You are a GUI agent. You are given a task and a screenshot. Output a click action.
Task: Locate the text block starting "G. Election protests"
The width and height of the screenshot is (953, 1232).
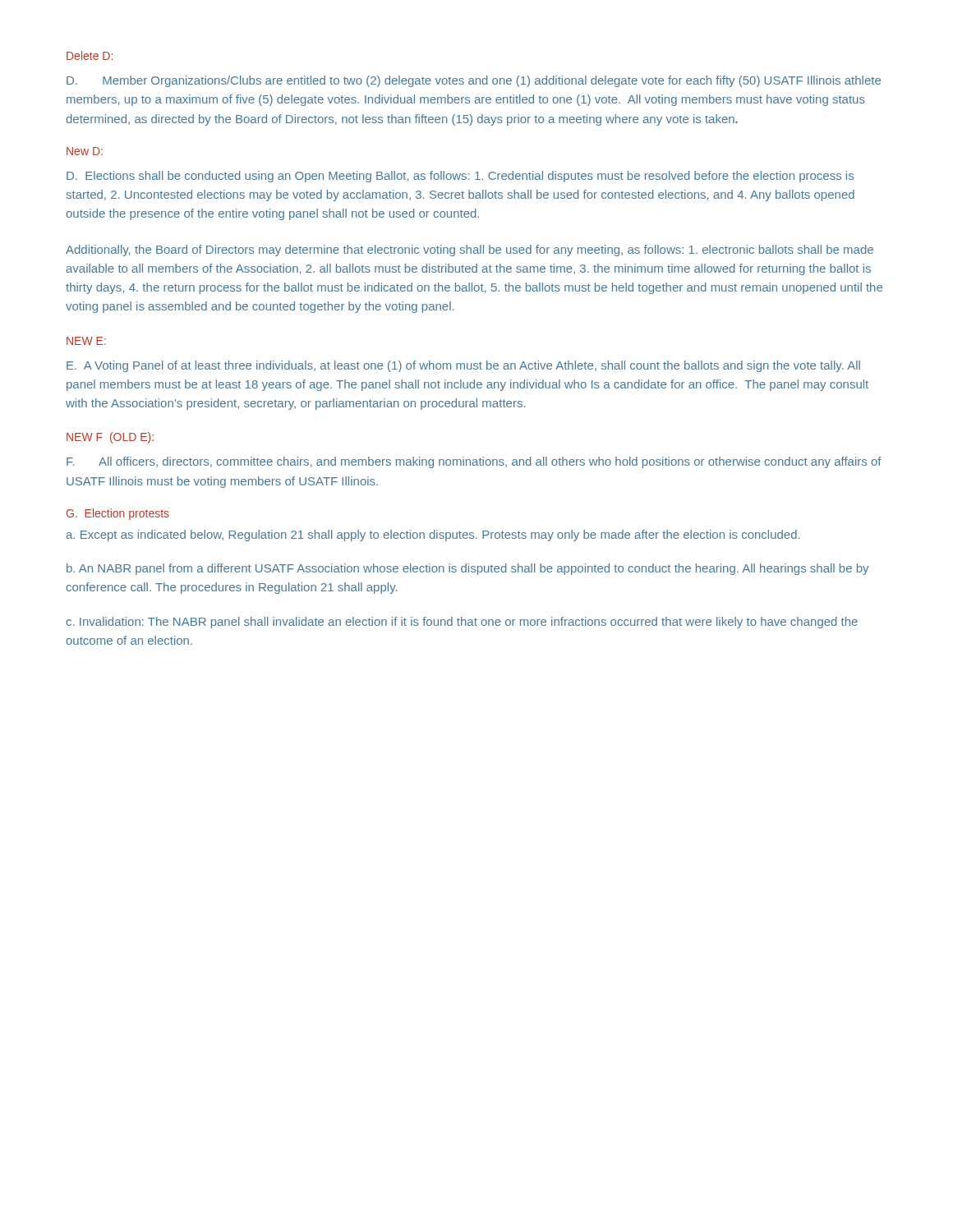coord(118,513)
